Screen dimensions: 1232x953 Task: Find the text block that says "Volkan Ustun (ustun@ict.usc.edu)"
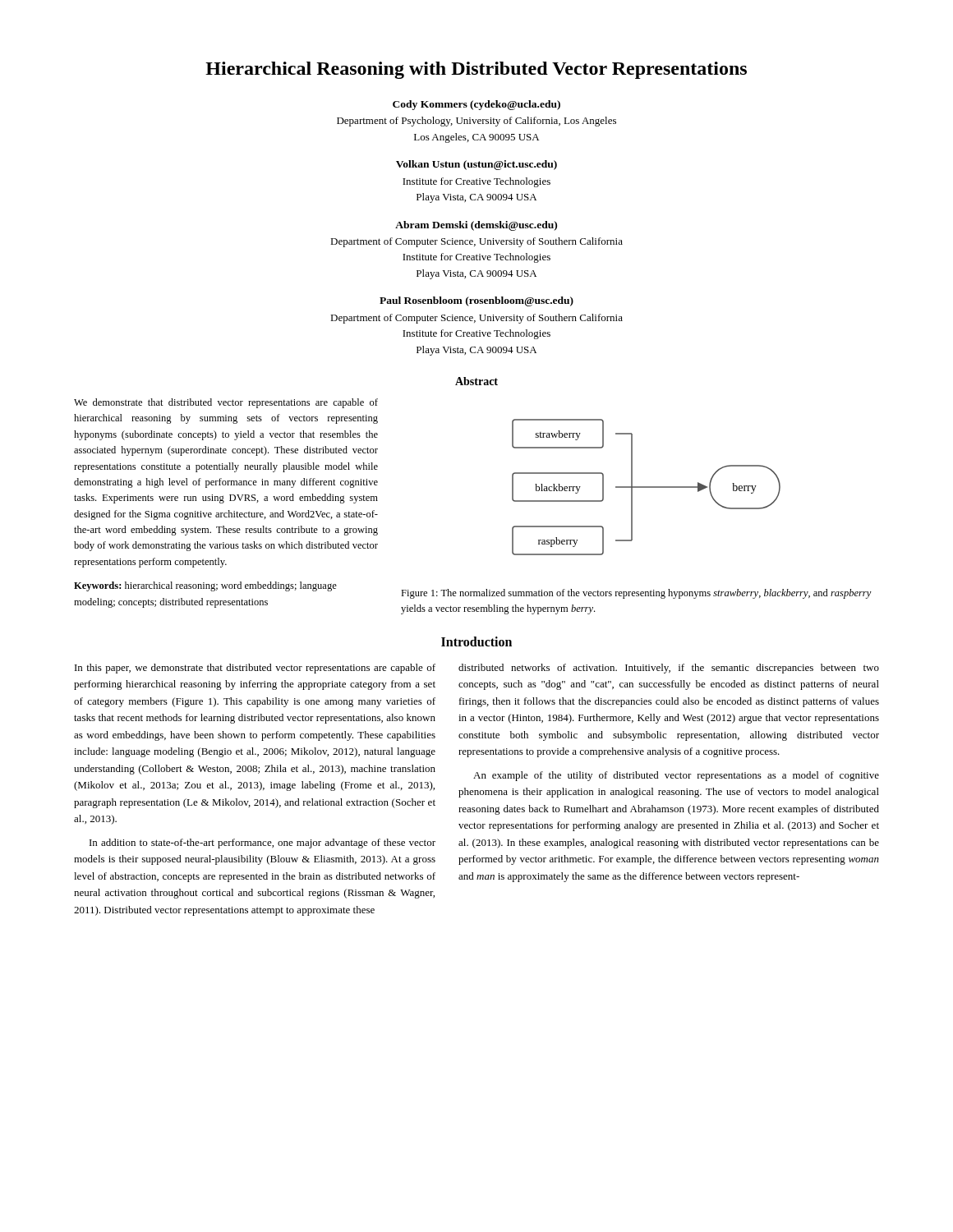coord(476,181)
